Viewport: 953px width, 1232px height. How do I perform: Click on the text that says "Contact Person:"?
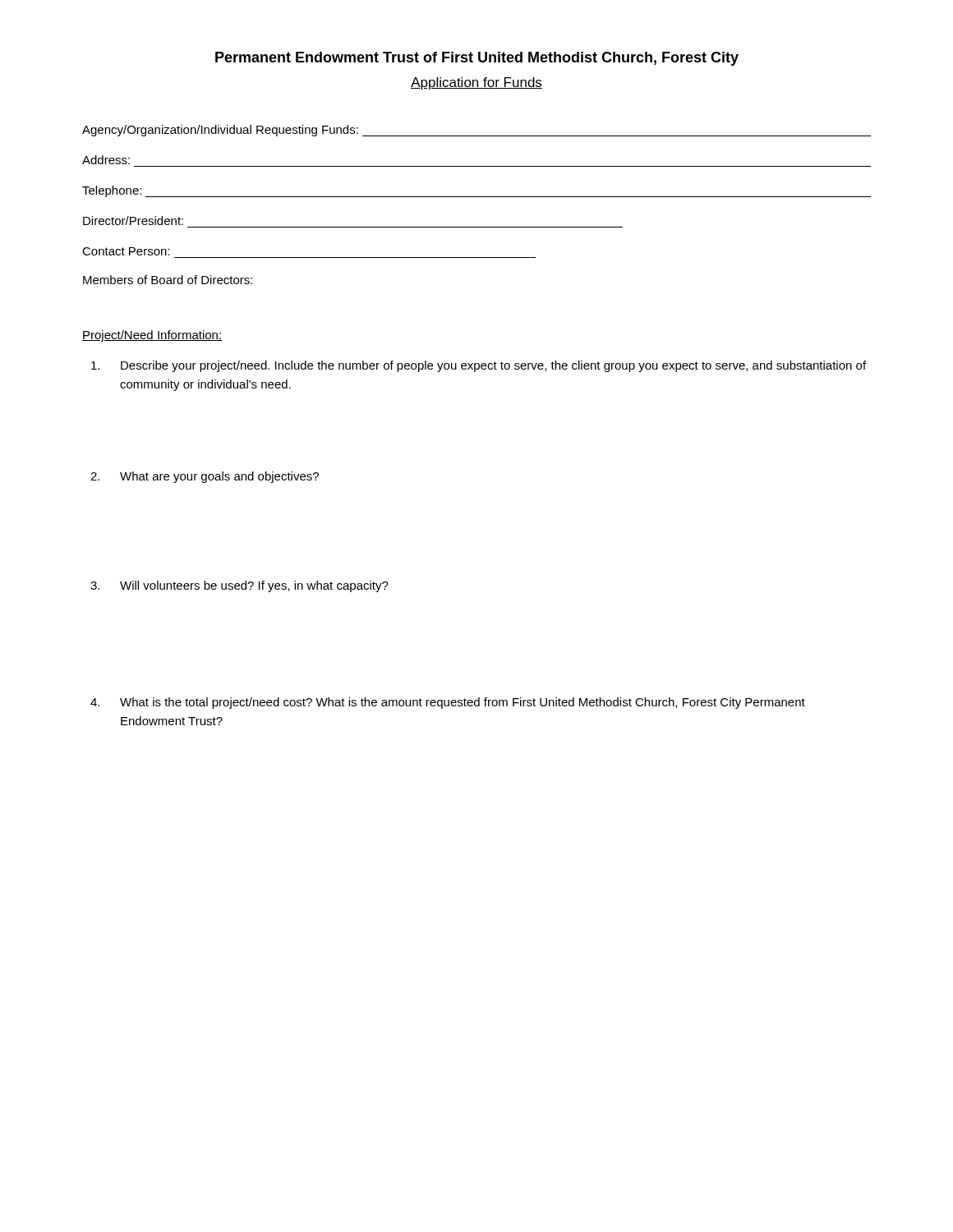[x=309, y=250]
